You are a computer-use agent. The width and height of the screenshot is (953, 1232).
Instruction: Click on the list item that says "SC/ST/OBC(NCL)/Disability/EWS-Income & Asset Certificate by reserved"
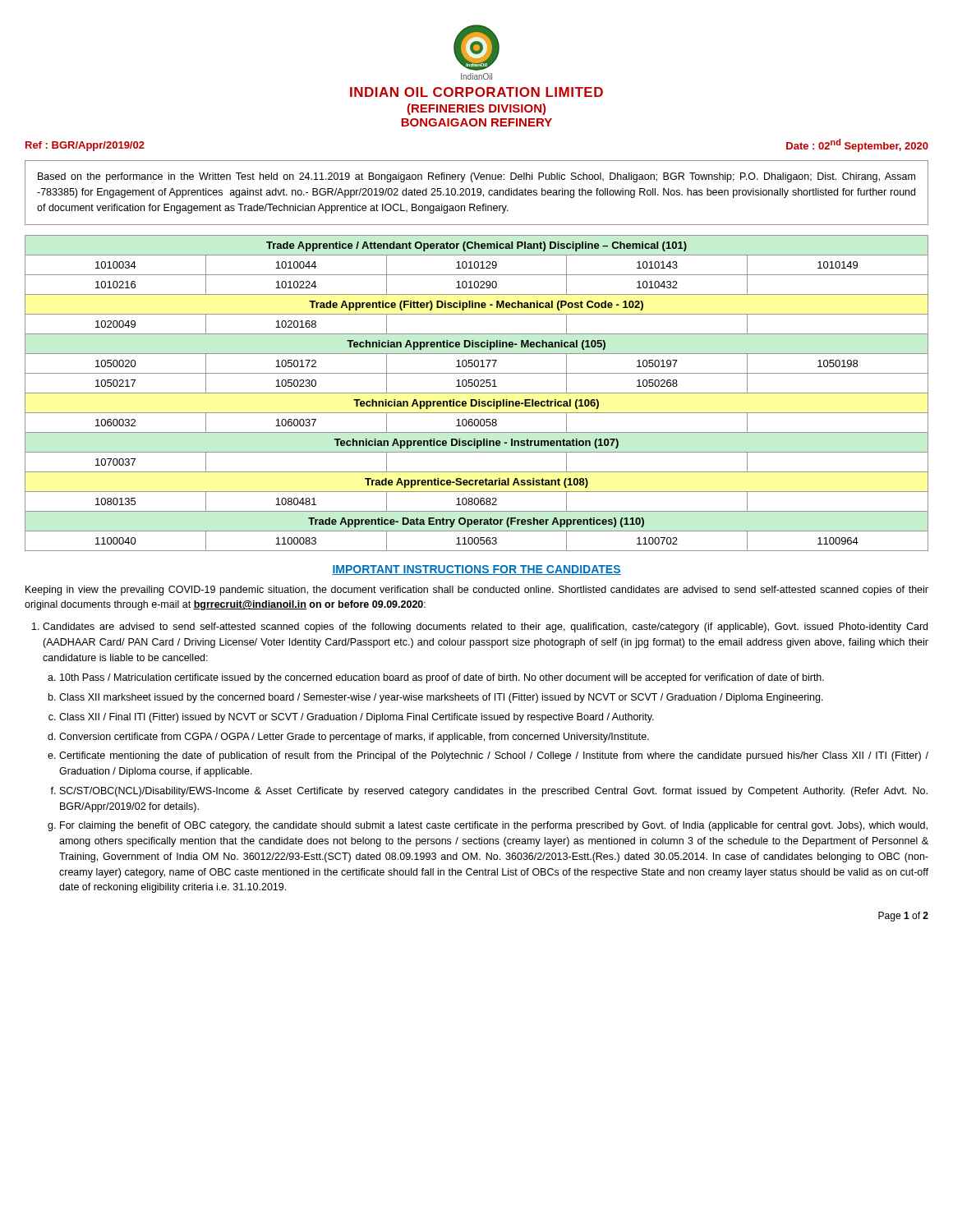494,799
